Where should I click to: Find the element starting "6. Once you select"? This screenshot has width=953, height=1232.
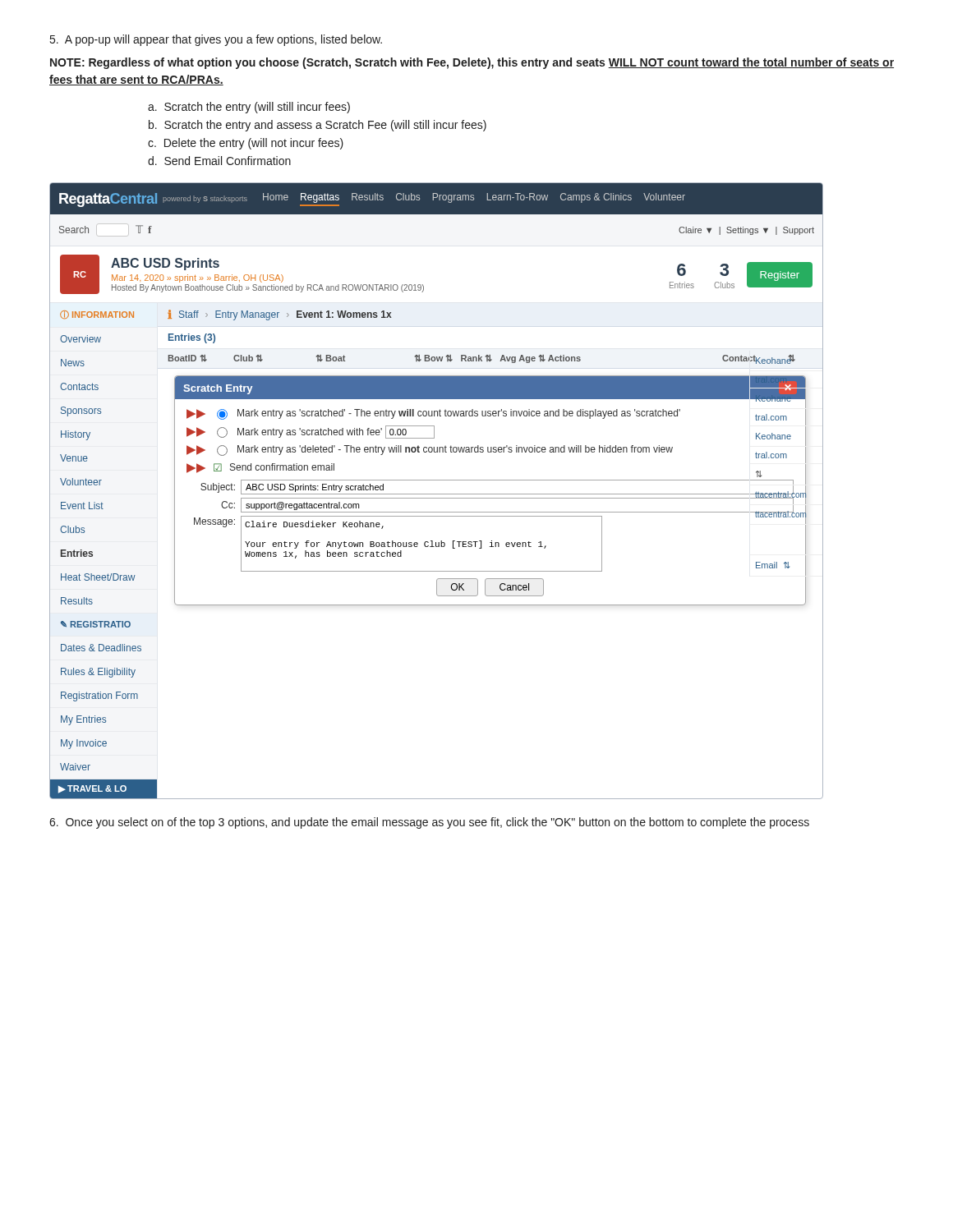point(429,822)
